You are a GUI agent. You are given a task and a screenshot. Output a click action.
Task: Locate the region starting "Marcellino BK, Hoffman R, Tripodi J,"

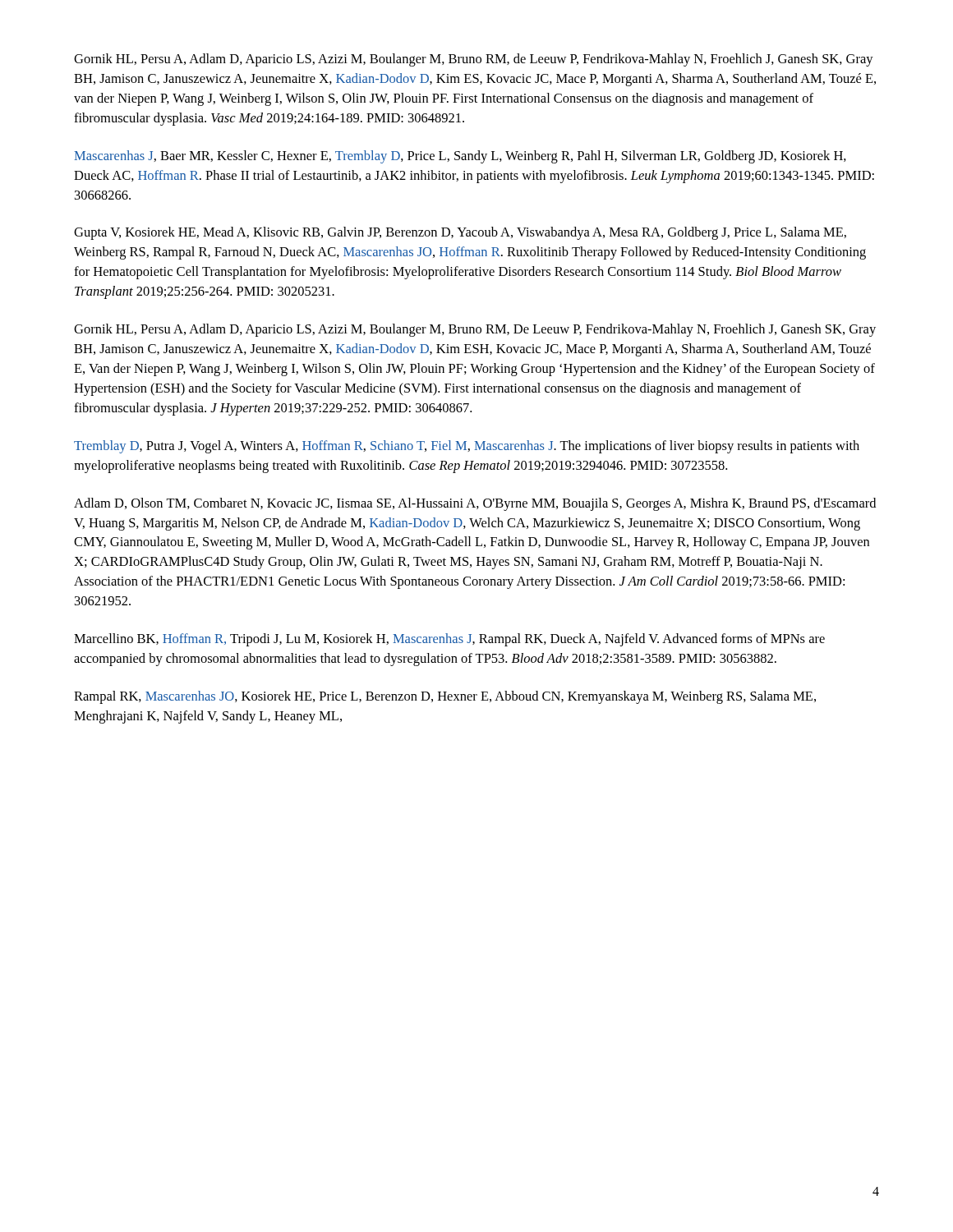(450, 649)
